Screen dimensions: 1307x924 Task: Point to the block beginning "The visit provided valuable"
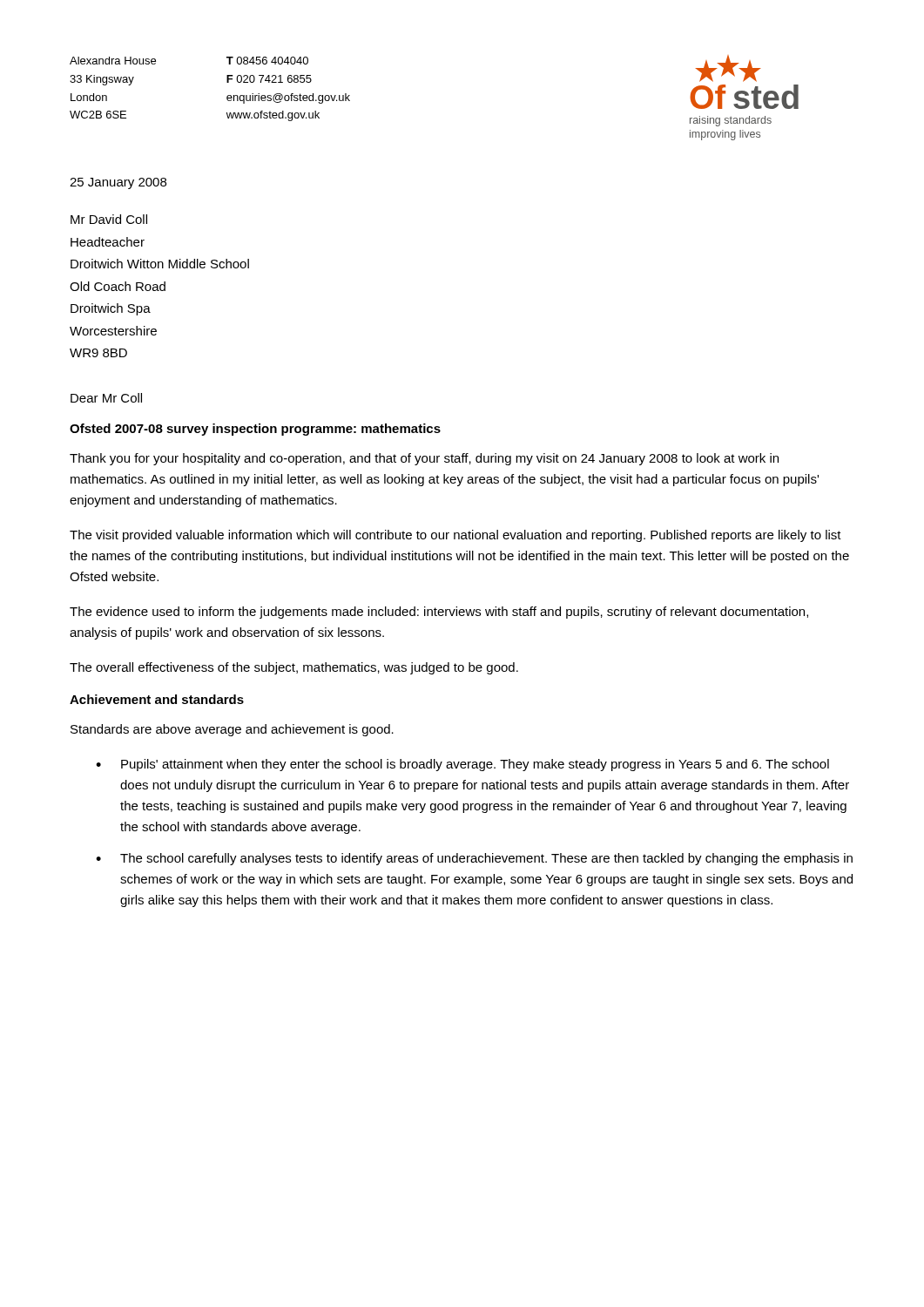pyautogui.click(x=460, y=555)
